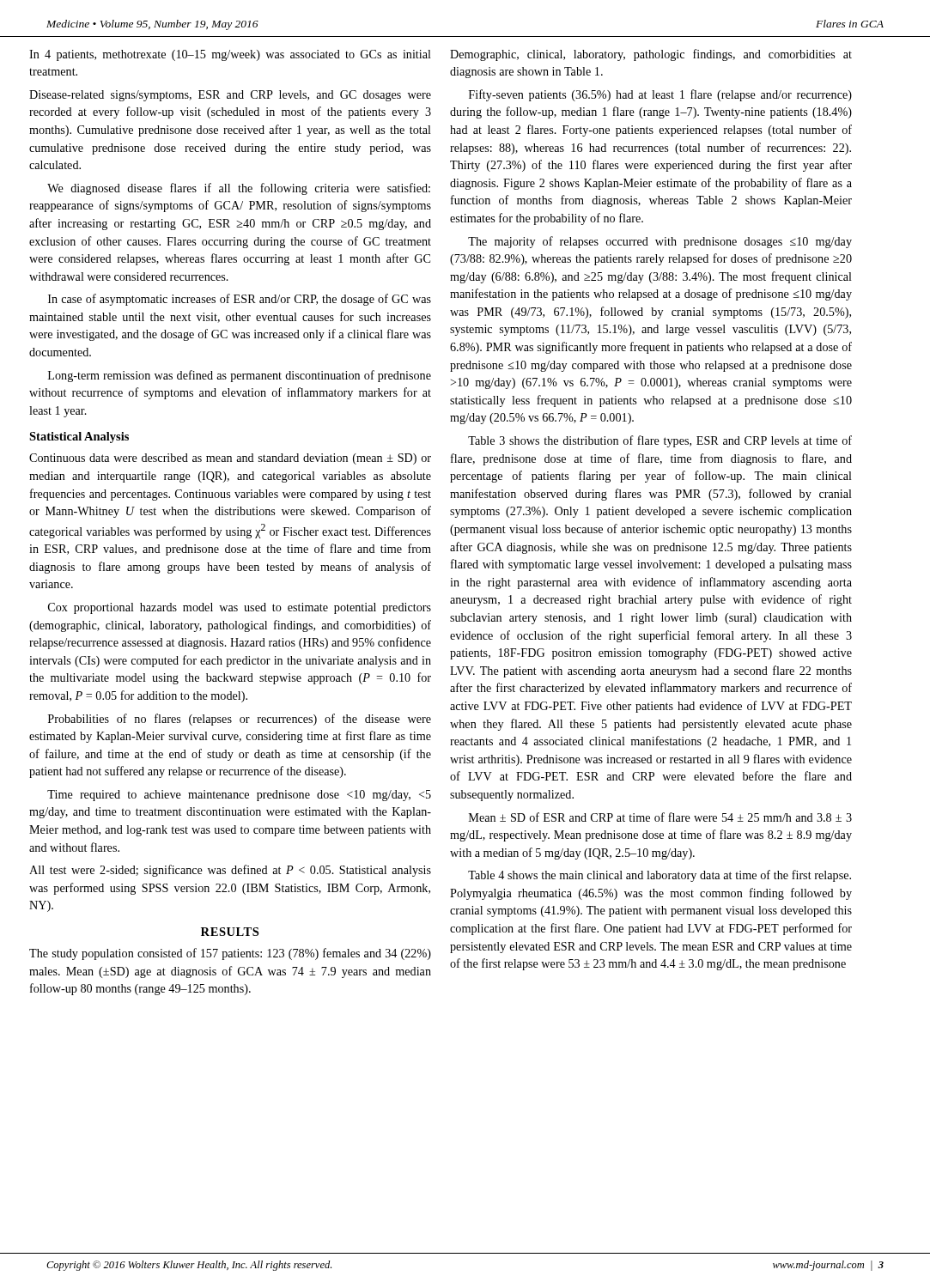This screenshot has height=1288, width=930.
Task: Click on the block starting "Continuous data were described"
Action: click(230, 682)
